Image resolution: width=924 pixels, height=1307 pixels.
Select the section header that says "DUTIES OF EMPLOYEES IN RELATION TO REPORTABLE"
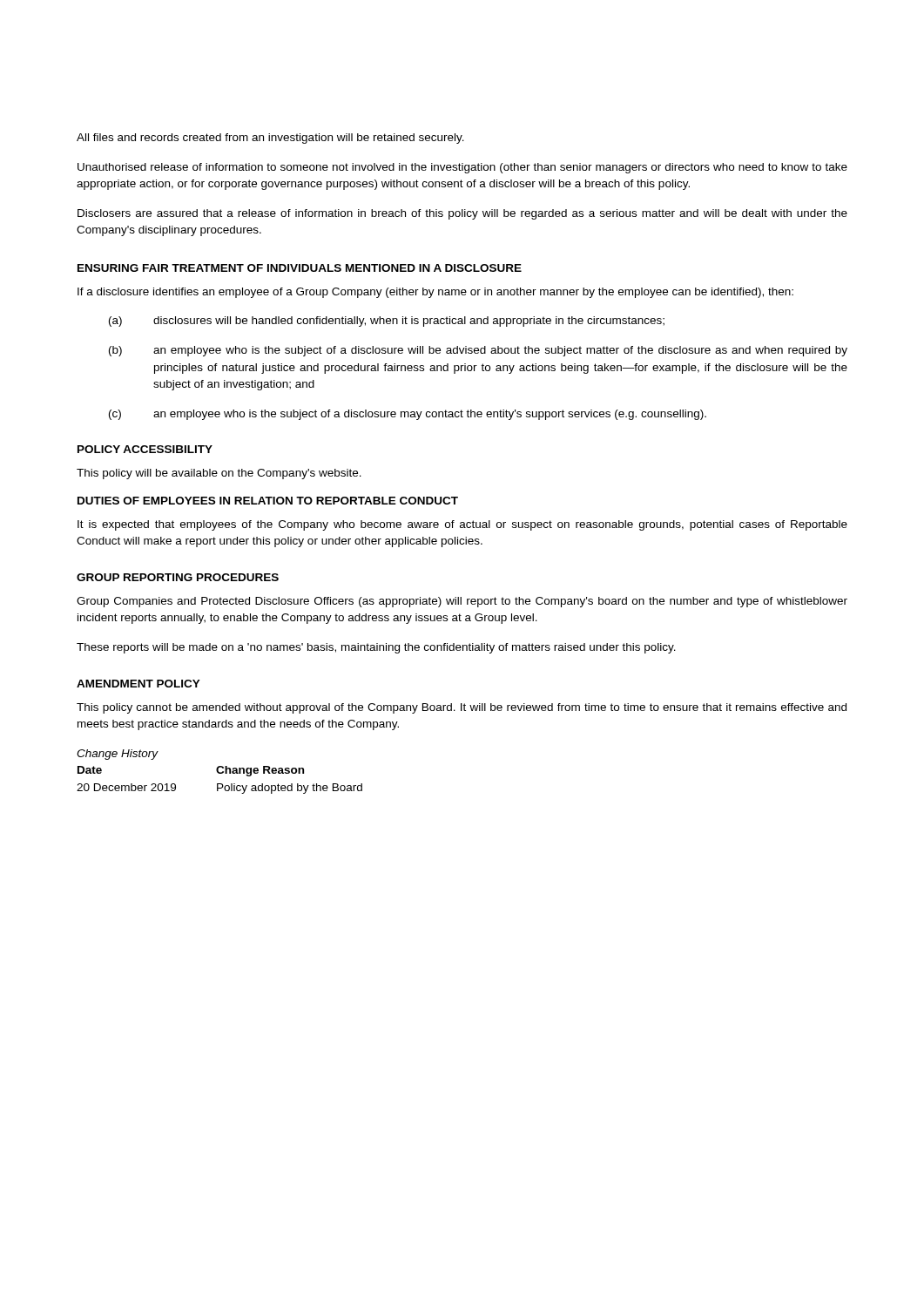[267, 500]
